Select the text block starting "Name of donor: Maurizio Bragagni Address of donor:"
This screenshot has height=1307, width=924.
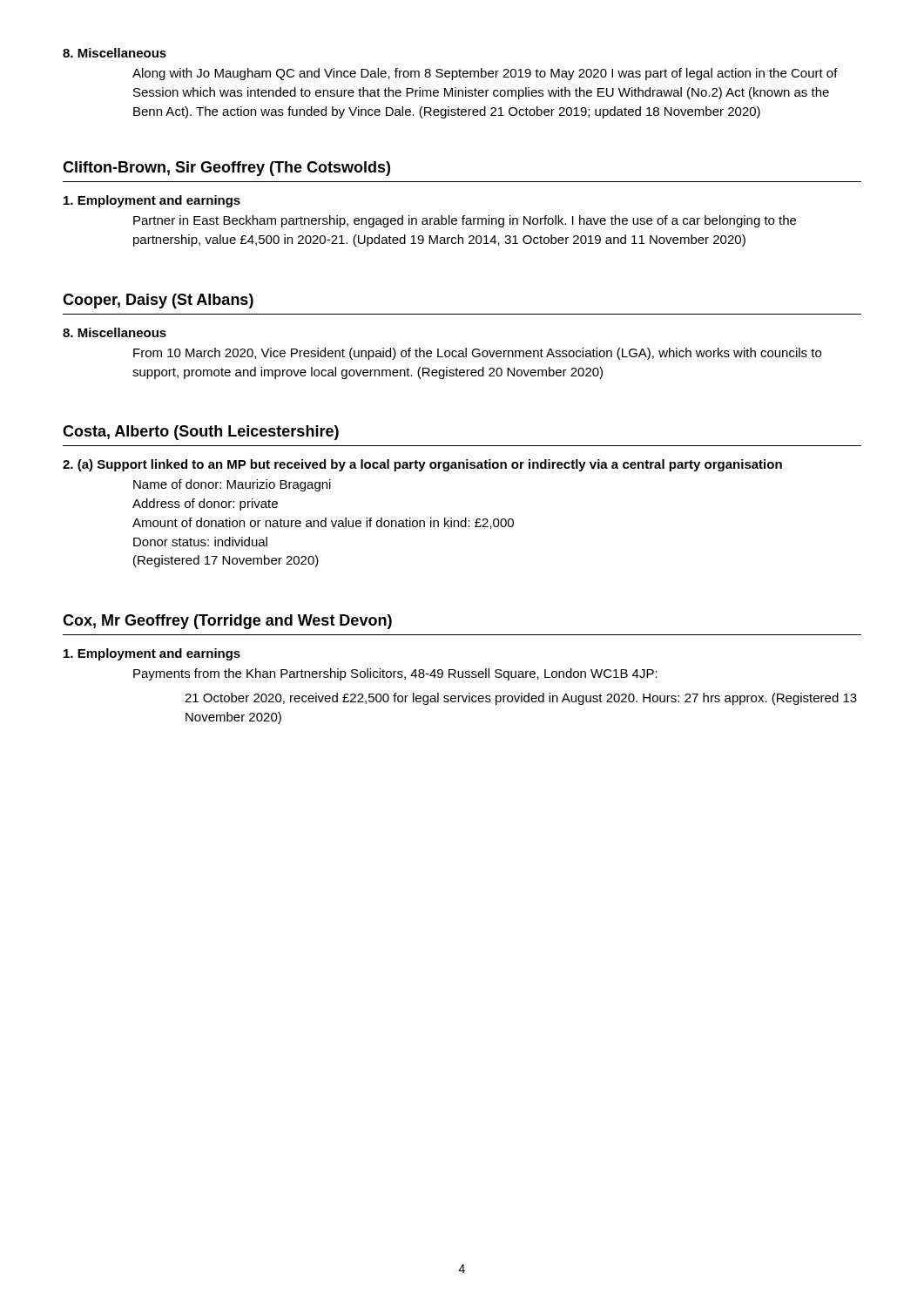click(x=323, y=522)
